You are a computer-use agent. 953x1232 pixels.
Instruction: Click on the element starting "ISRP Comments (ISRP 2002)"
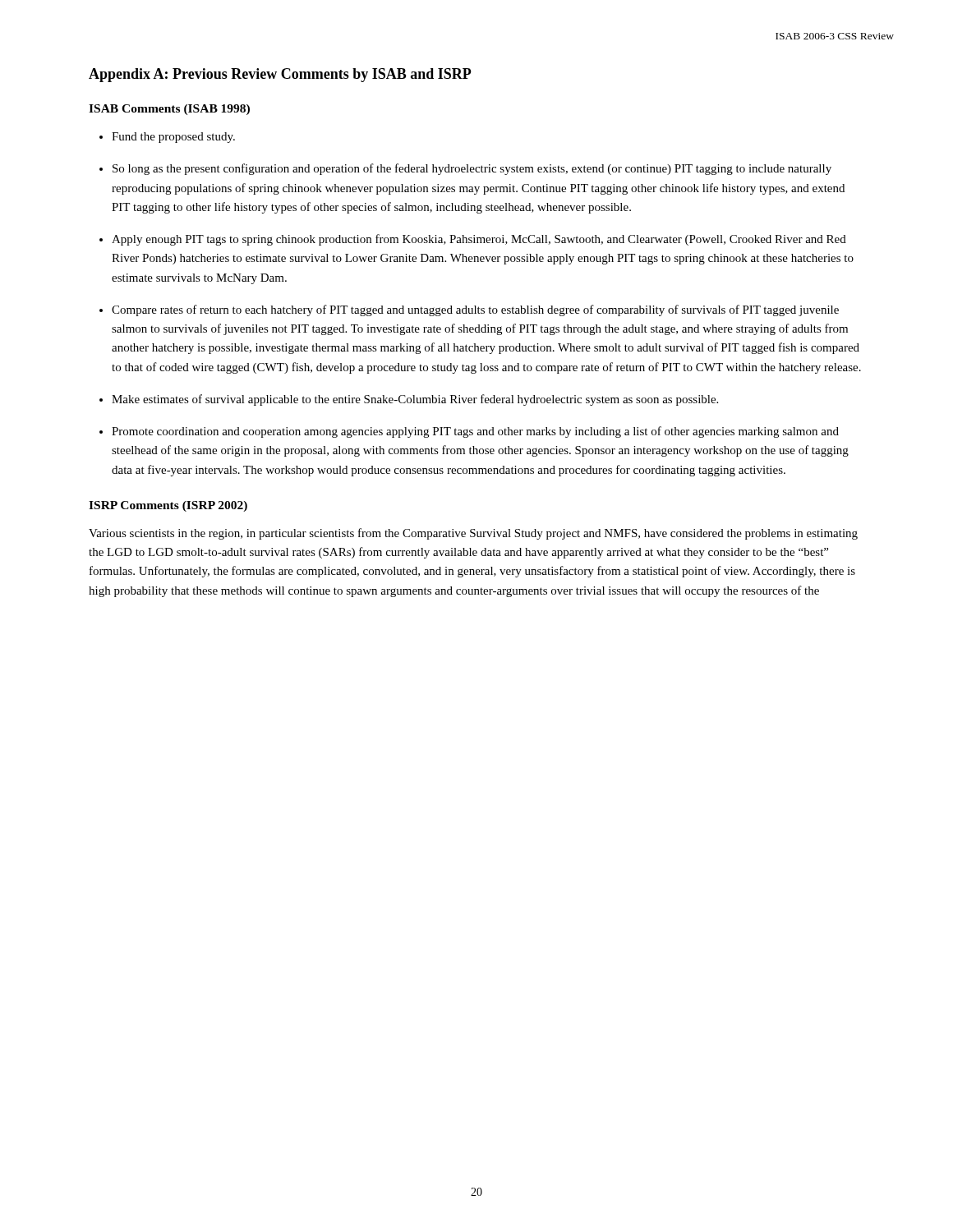(x=168, y=505)
